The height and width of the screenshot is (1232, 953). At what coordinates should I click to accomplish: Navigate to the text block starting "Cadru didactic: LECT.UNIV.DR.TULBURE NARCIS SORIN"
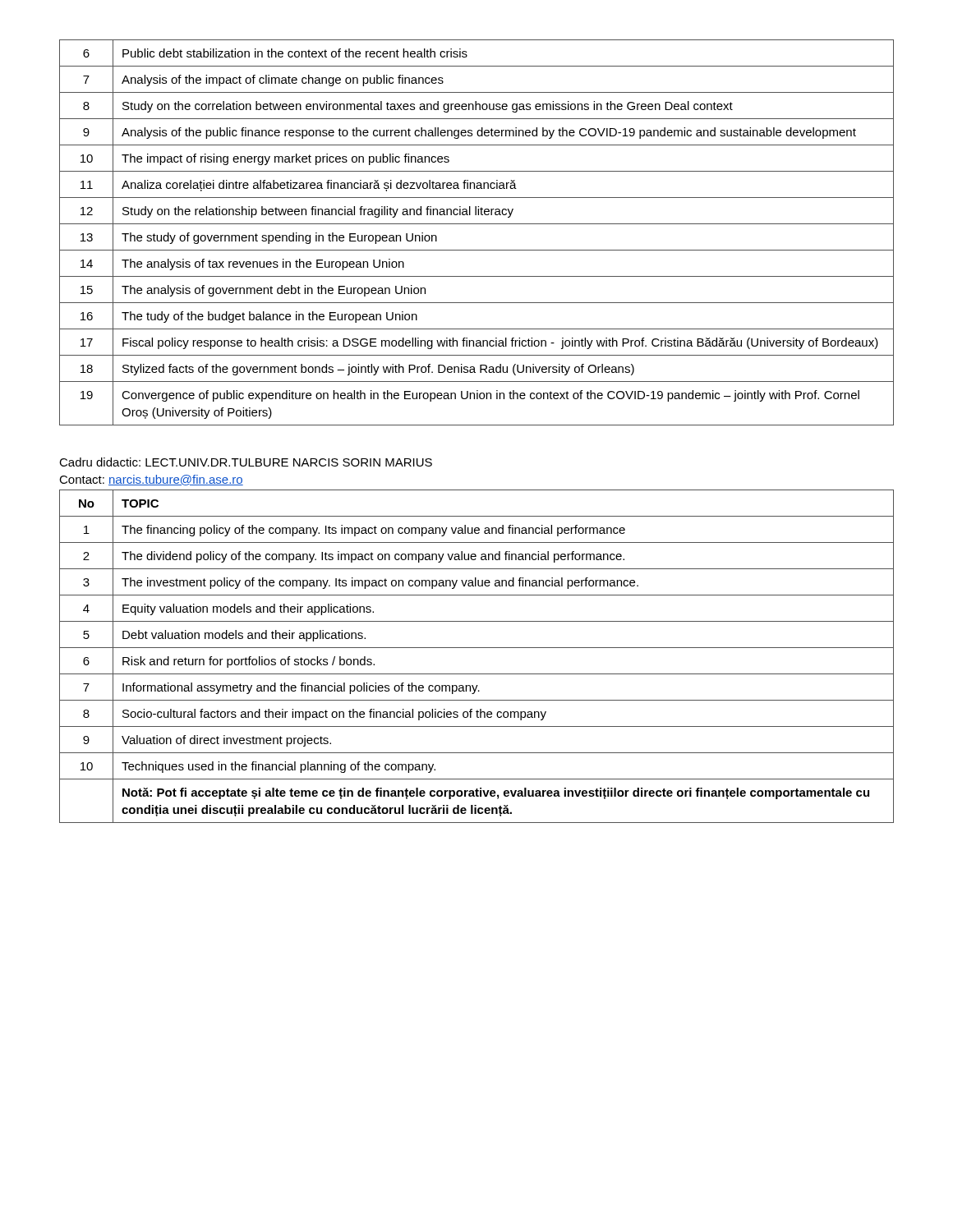tap(246, 462)
